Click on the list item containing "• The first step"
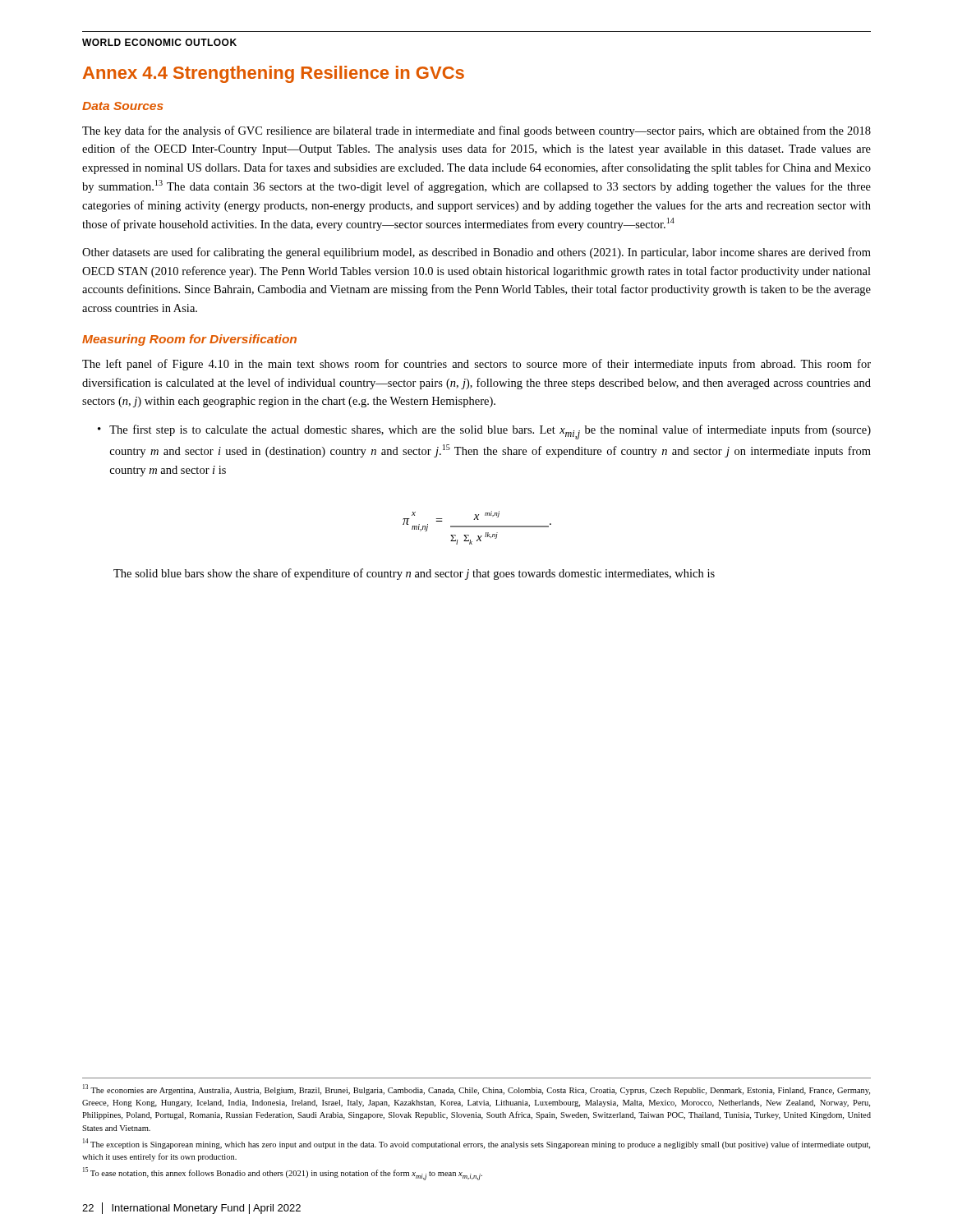The height and width of the screenshot is (1232, 953). [484, 450]
